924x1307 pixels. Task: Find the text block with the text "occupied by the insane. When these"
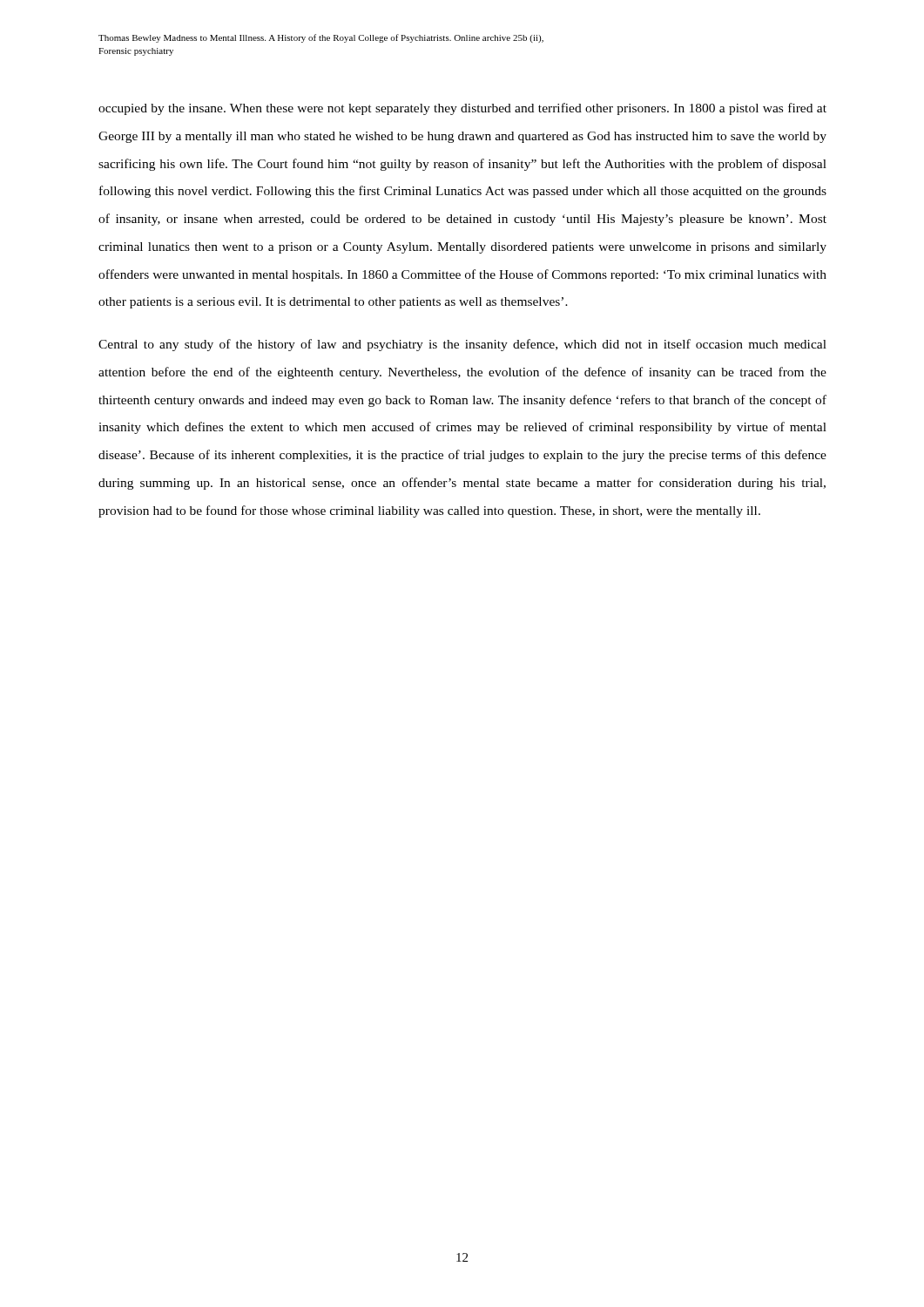pos(462,312)
